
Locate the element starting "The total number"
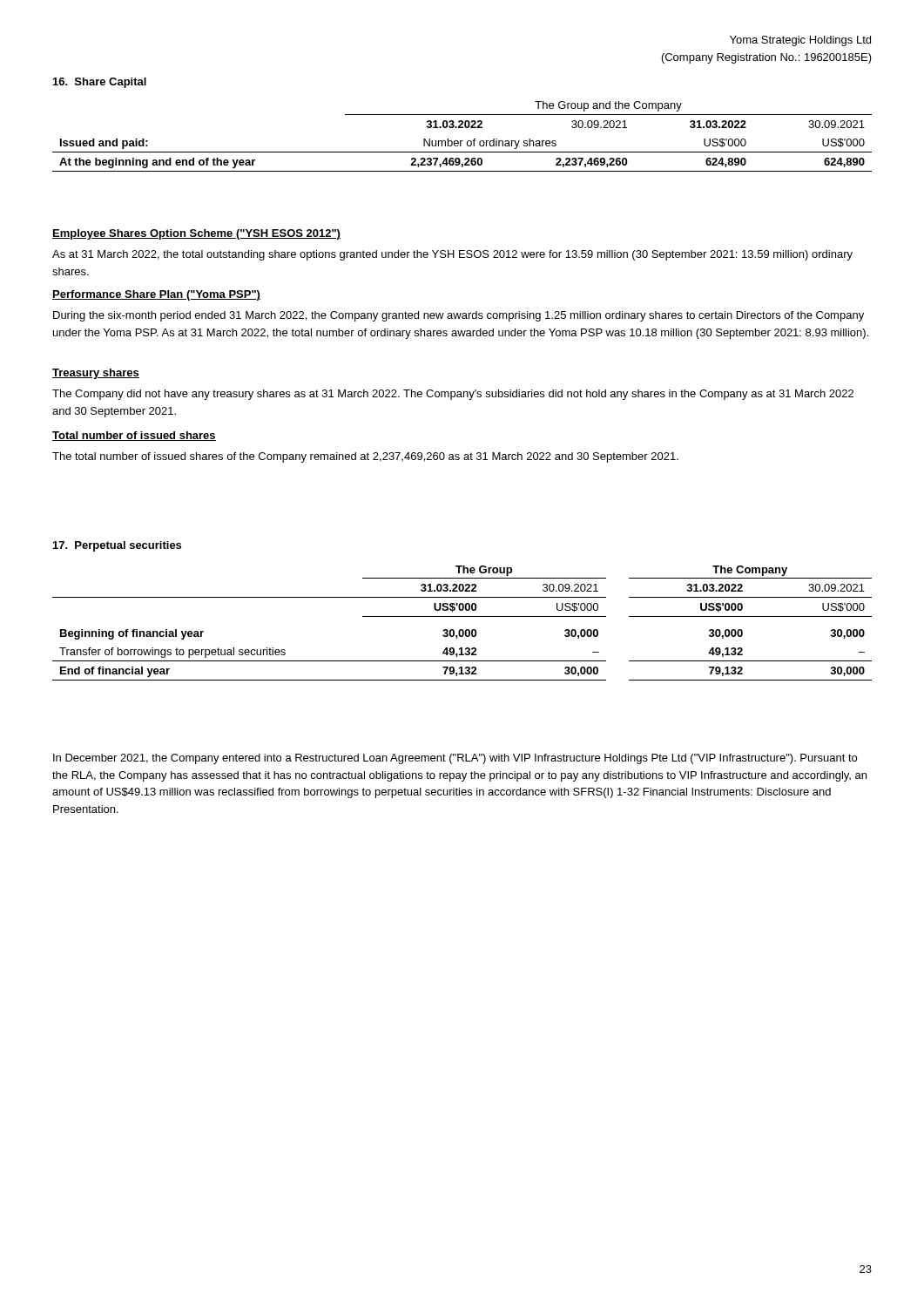(x=366, y=456)
